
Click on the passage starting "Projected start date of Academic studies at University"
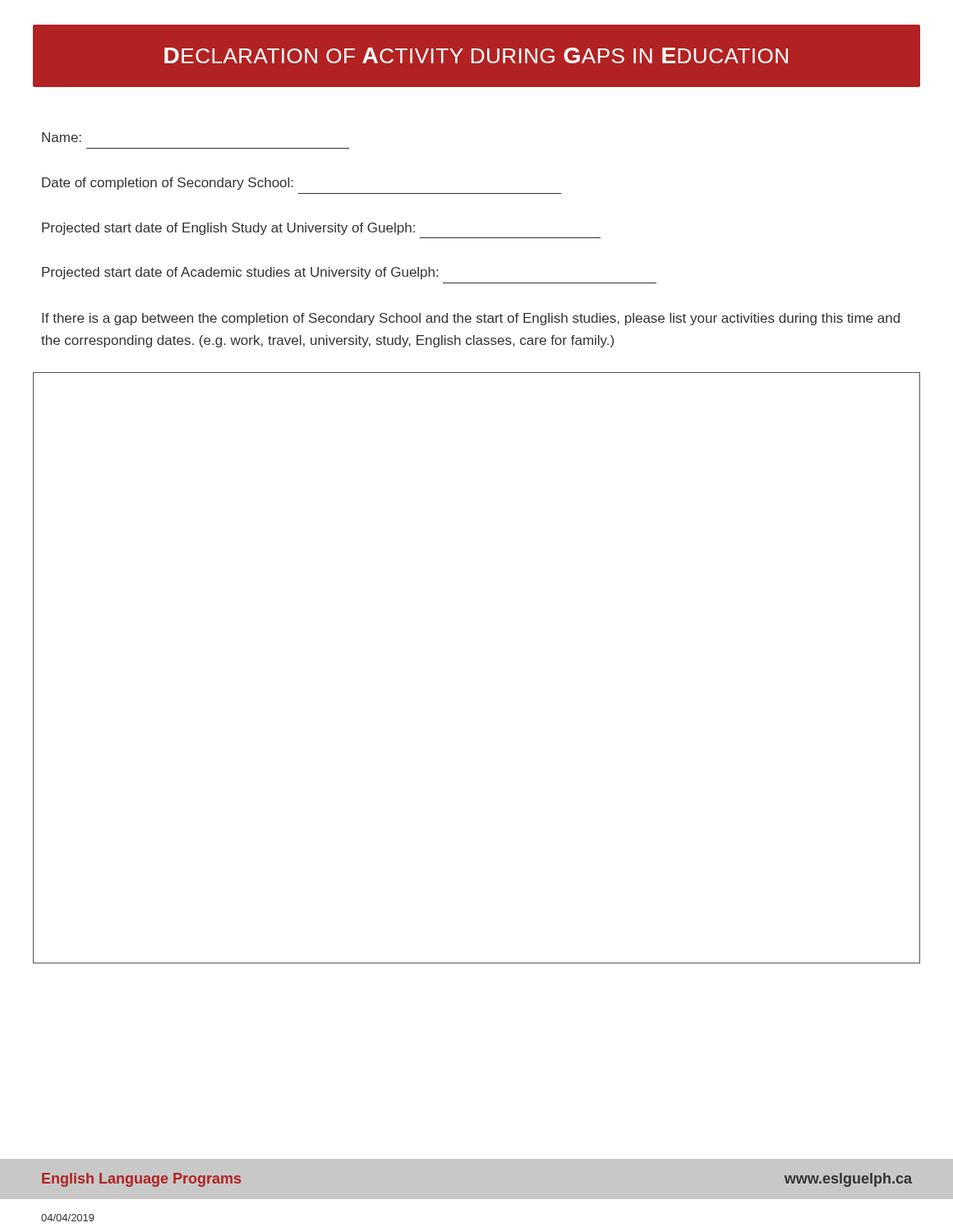click(349, 273)
